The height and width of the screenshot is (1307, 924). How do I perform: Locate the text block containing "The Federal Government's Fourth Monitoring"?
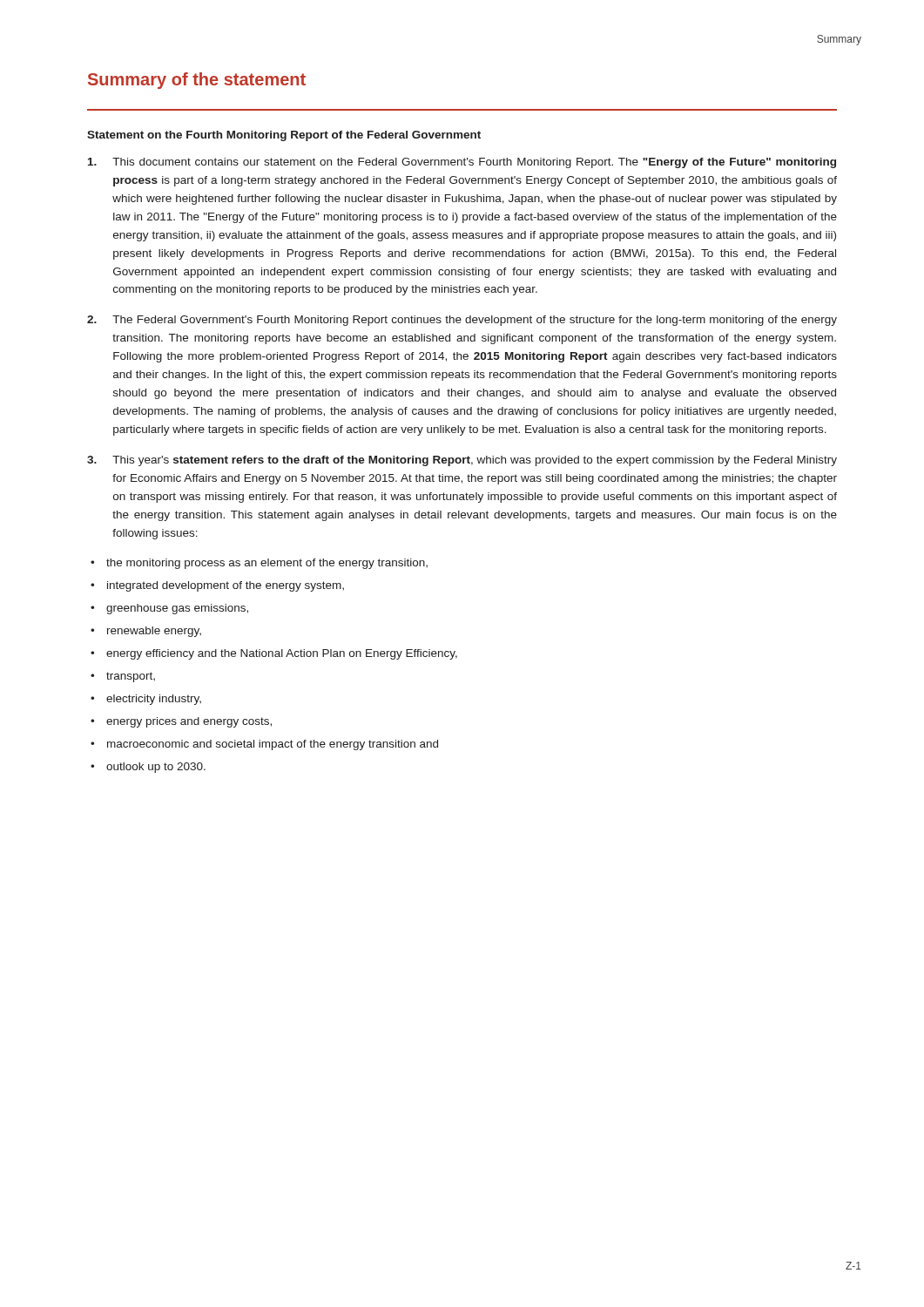click(462, 375)
